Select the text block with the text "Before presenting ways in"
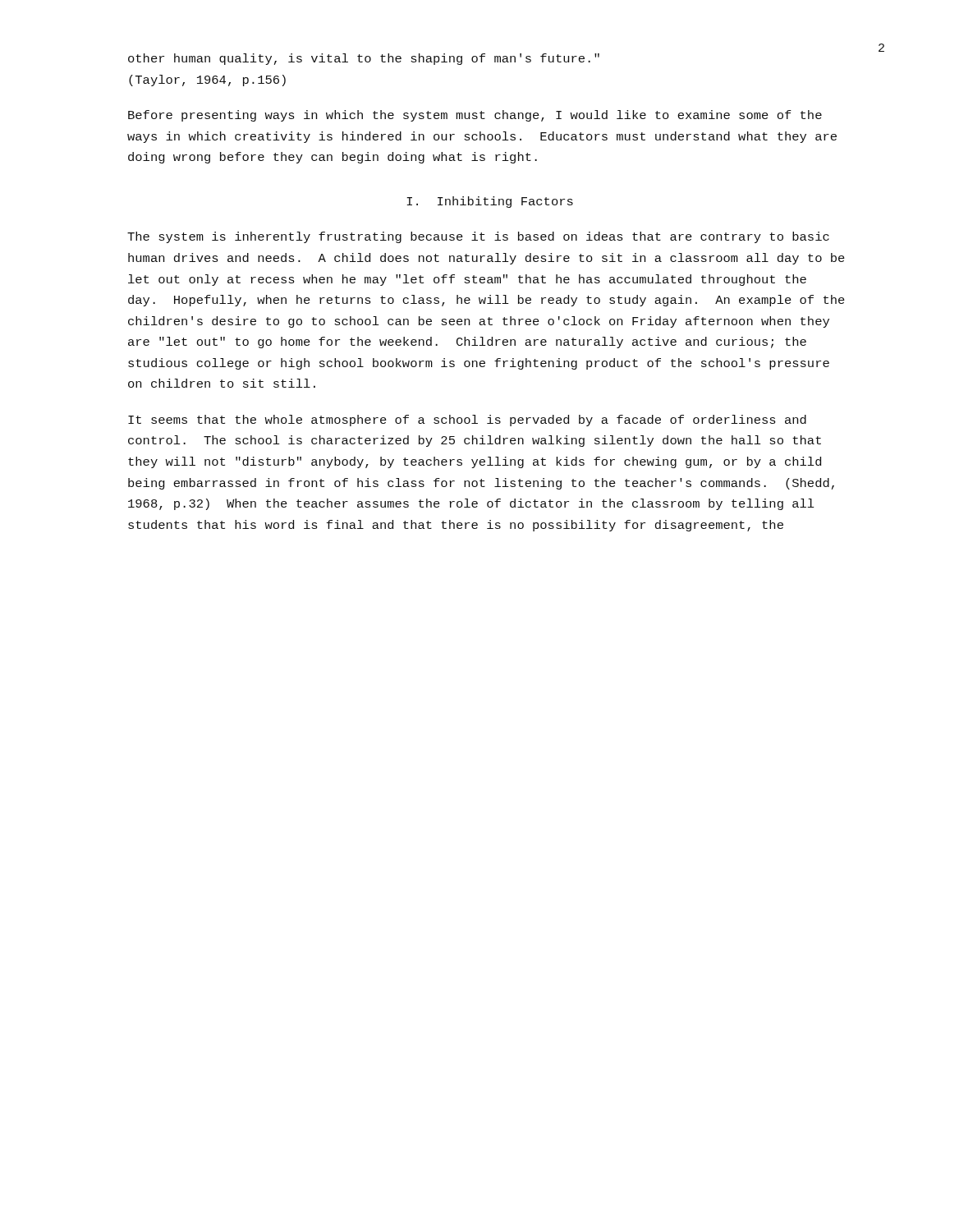959x1232 pixels. 490,138
